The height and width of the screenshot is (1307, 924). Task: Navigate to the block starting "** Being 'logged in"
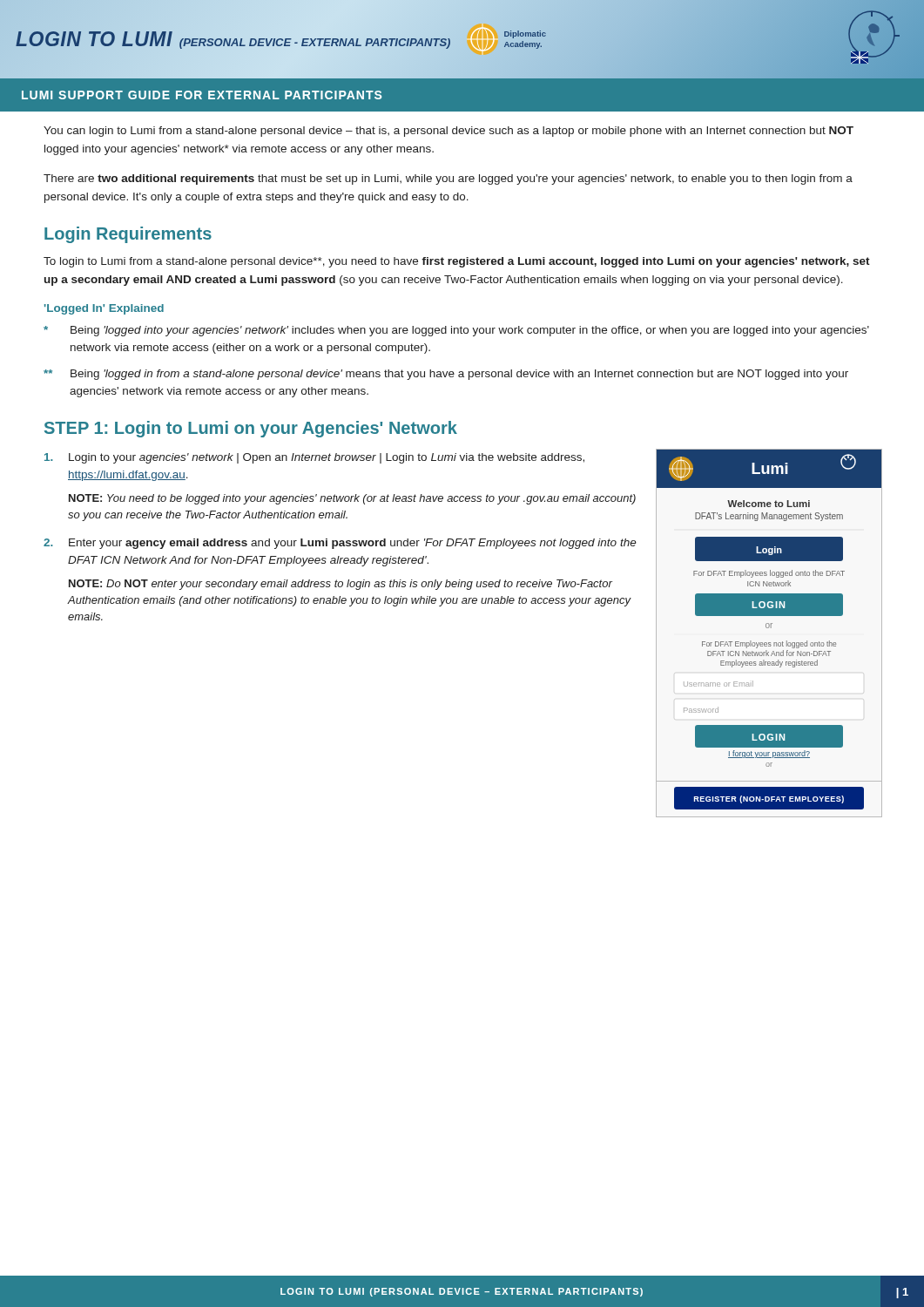tap(462, 383)
